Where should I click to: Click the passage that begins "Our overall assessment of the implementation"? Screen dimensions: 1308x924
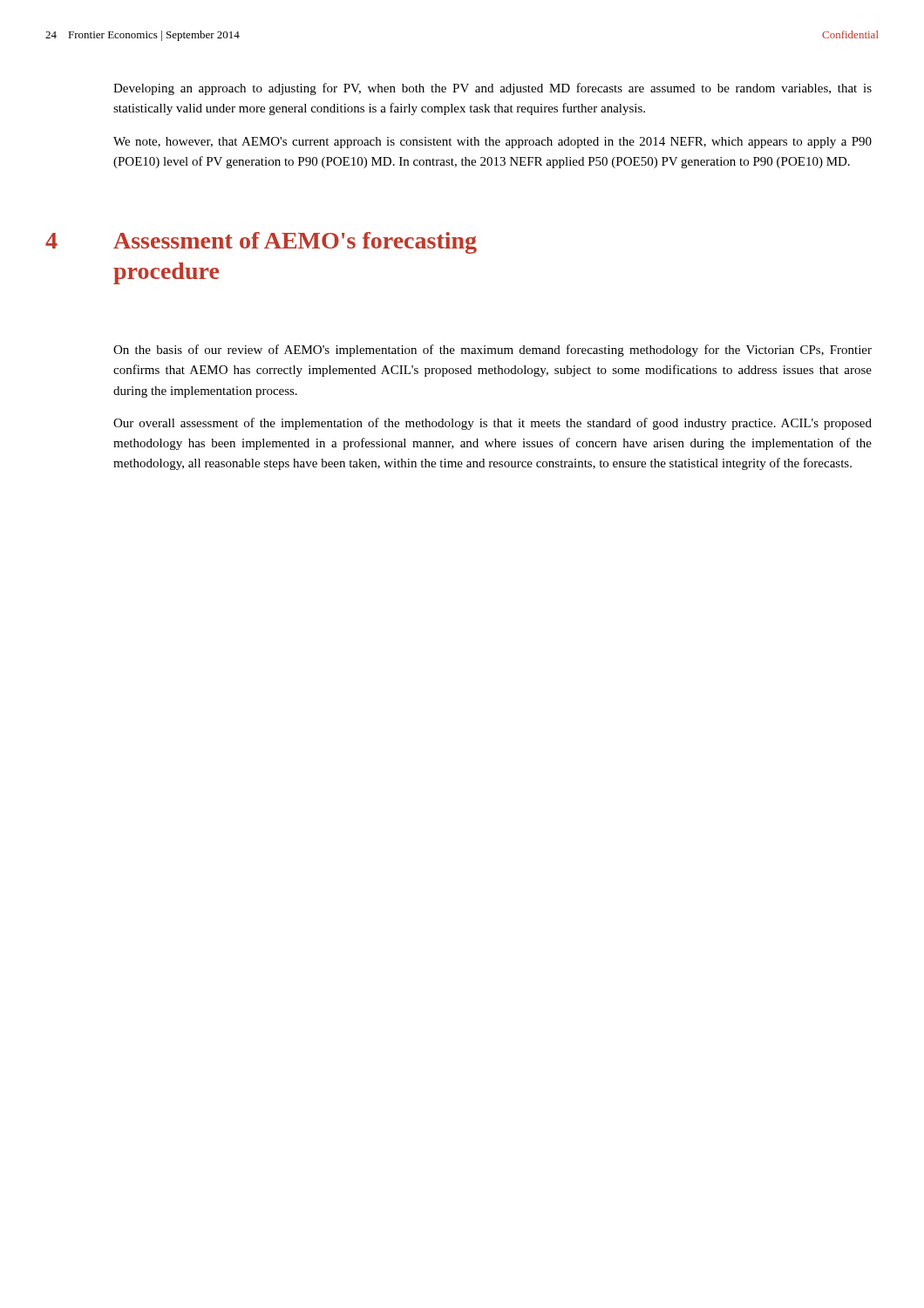pyautogui.click(x=492, y=443)
